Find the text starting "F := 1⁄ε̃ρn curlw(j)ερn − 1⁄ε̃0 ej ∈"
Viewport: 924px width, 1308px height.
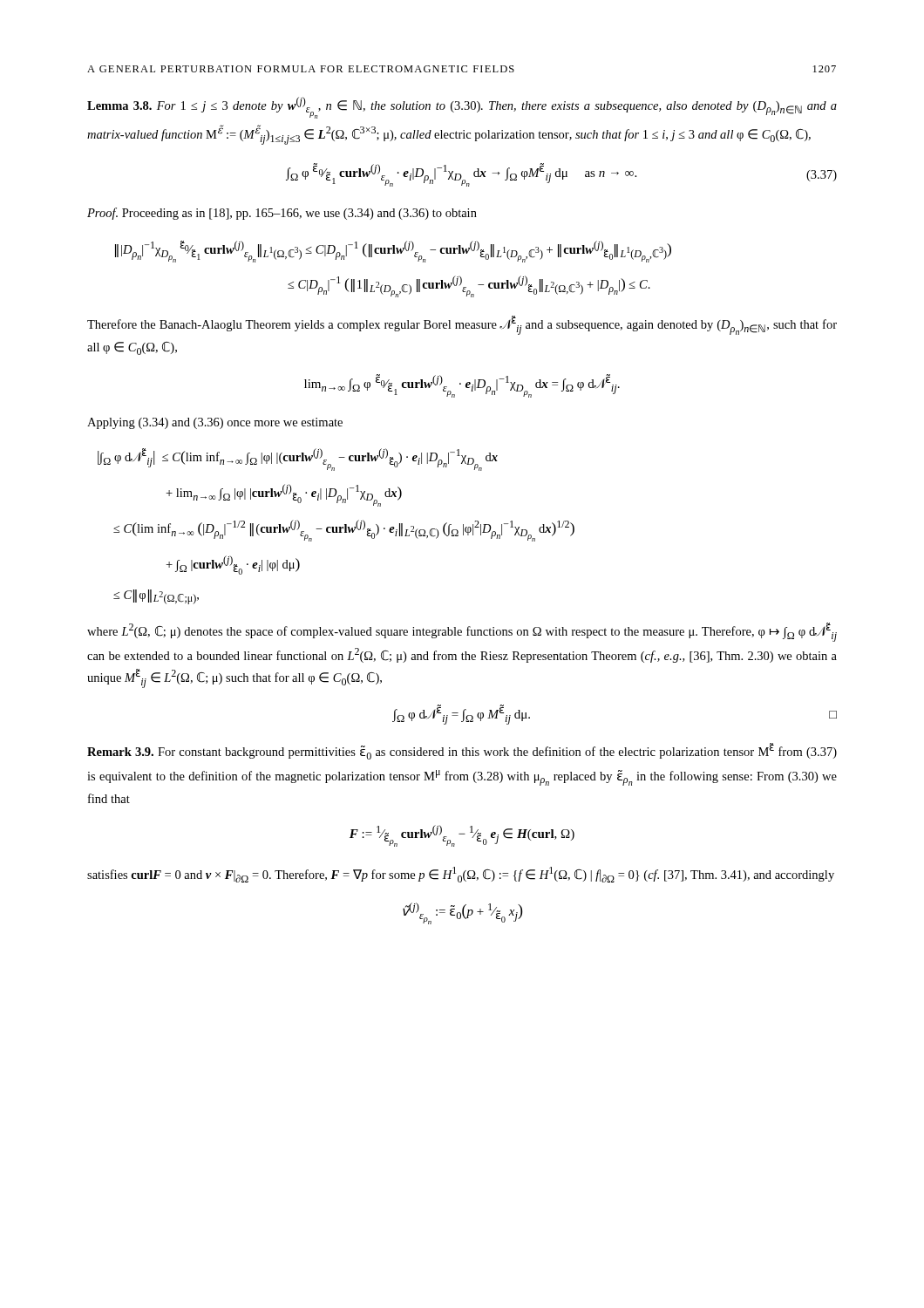point(462,836)
